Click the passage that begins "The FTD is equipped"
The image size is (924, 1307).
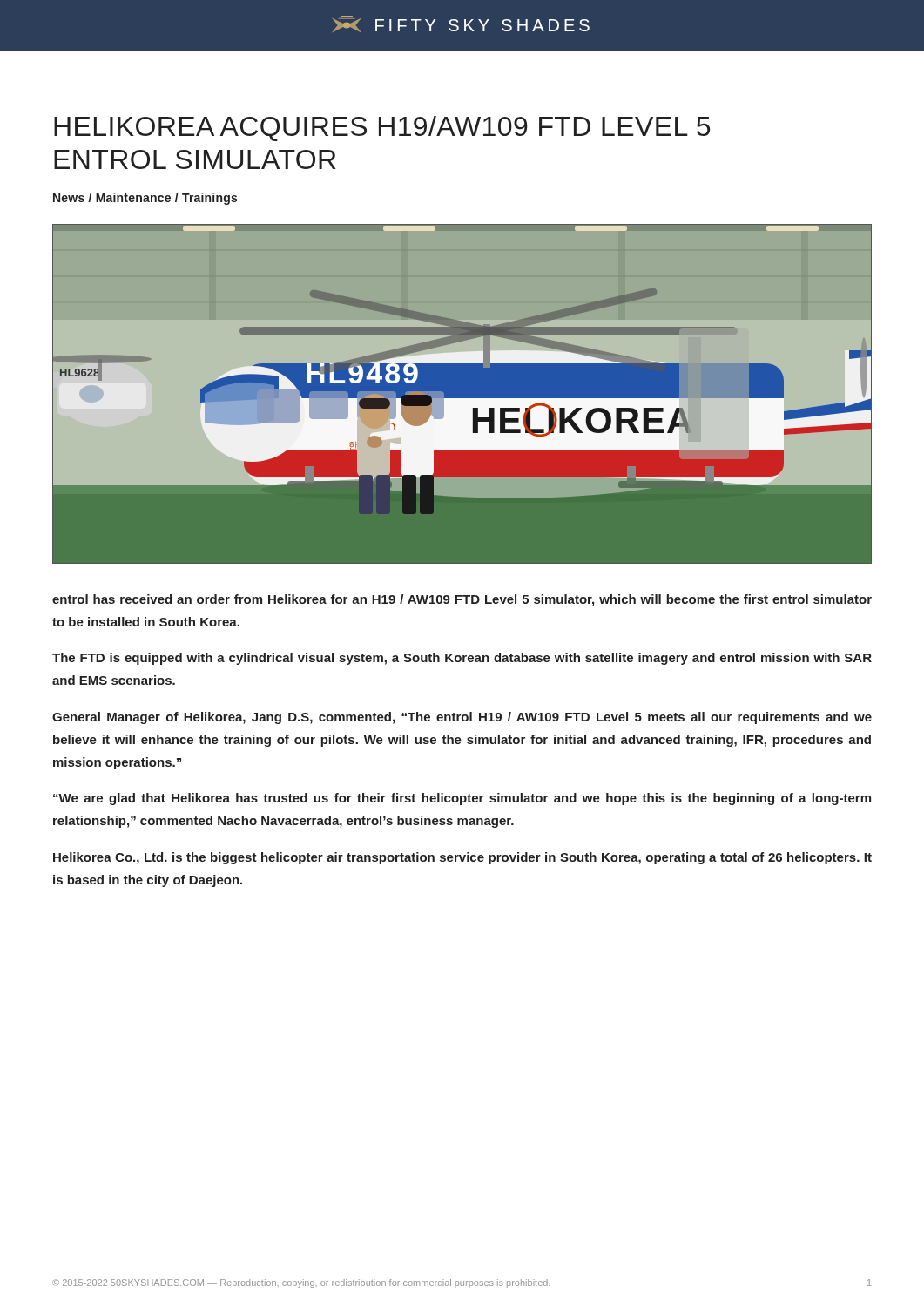point(462,669)
